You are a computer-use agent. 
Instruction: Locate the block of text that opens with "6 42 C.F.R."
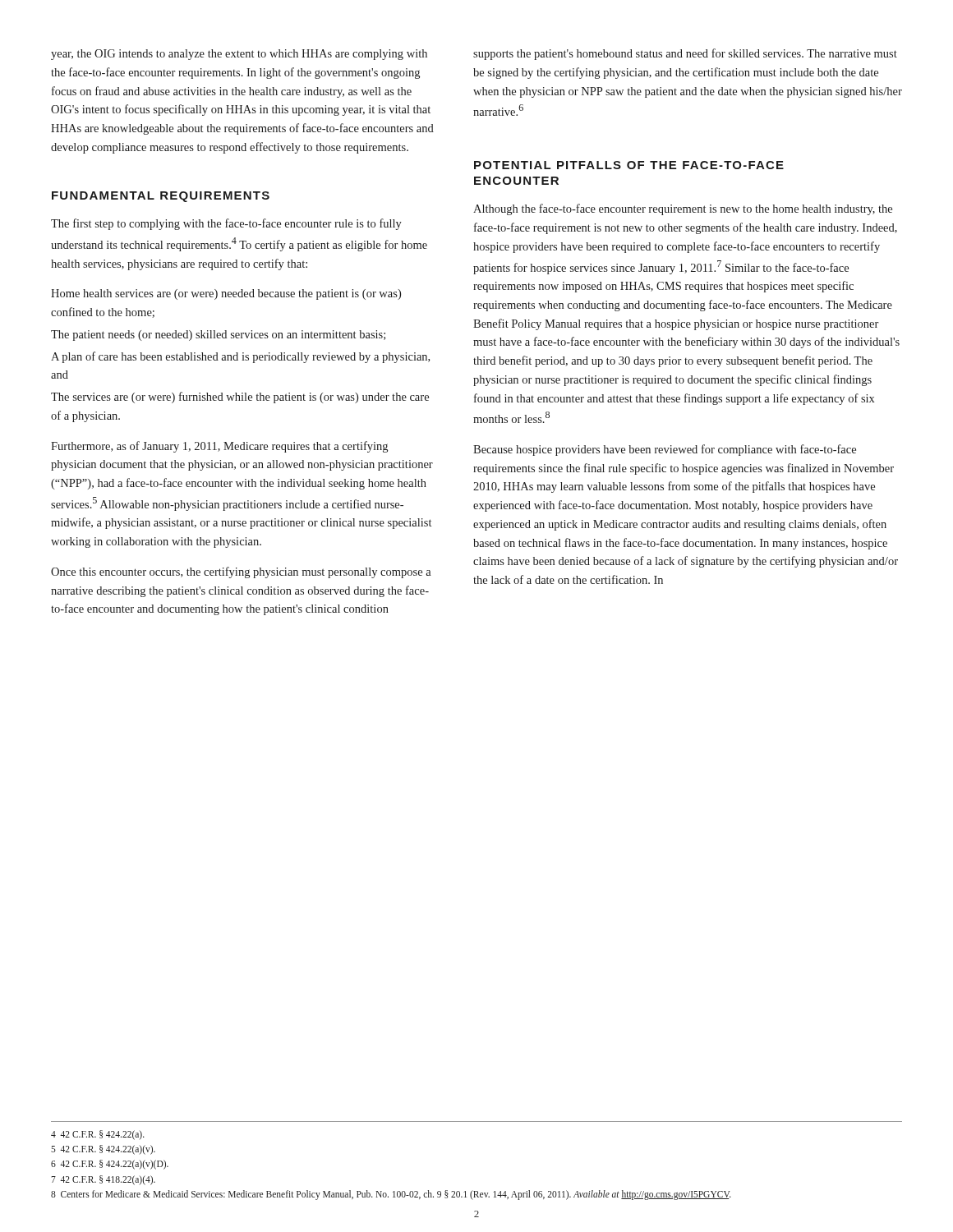click(110, 1164)
